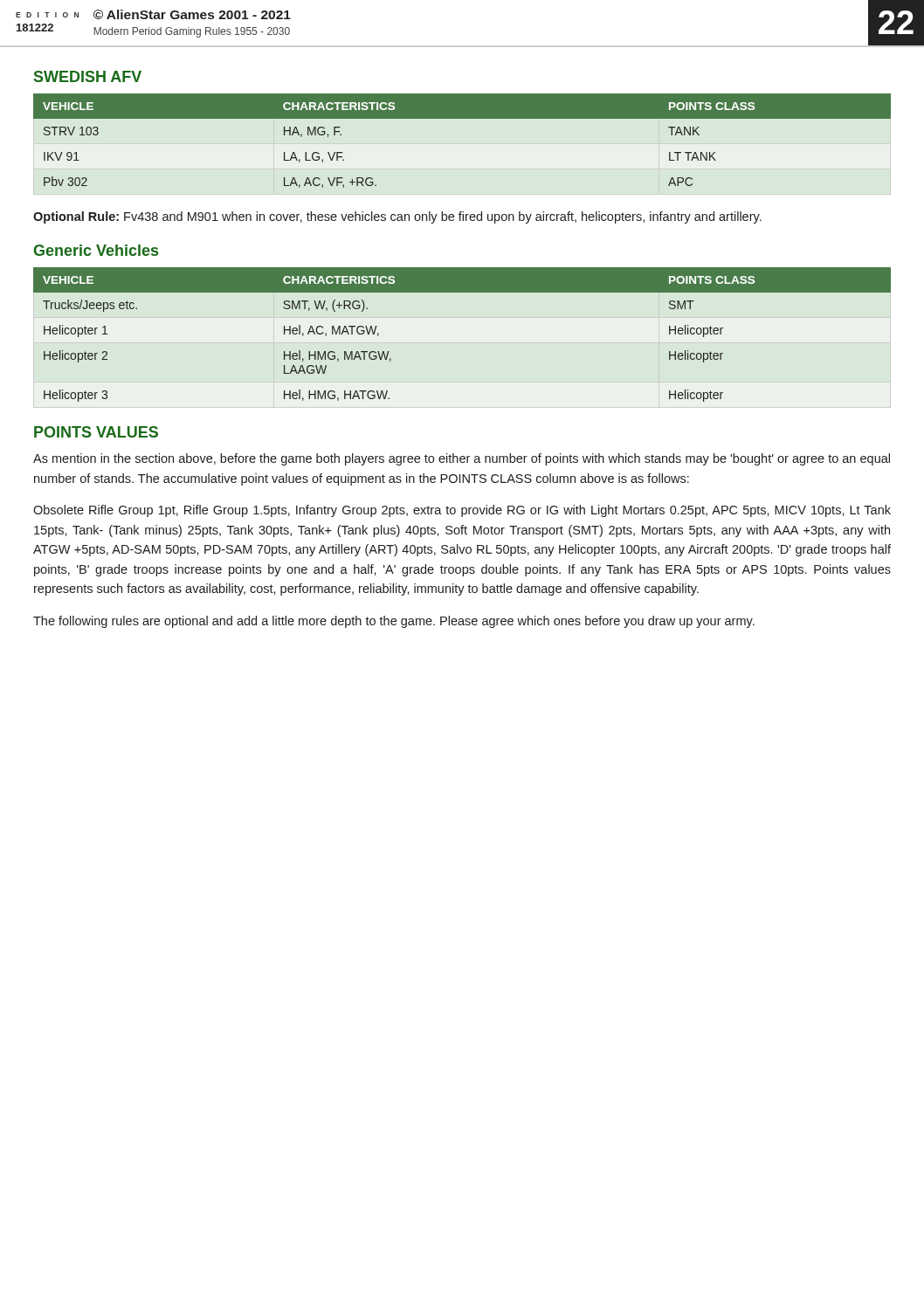Select the table that reads "Hel, AC, MATGW,"
Screen dimensions: 1310x924
click(x=462, y=338)
